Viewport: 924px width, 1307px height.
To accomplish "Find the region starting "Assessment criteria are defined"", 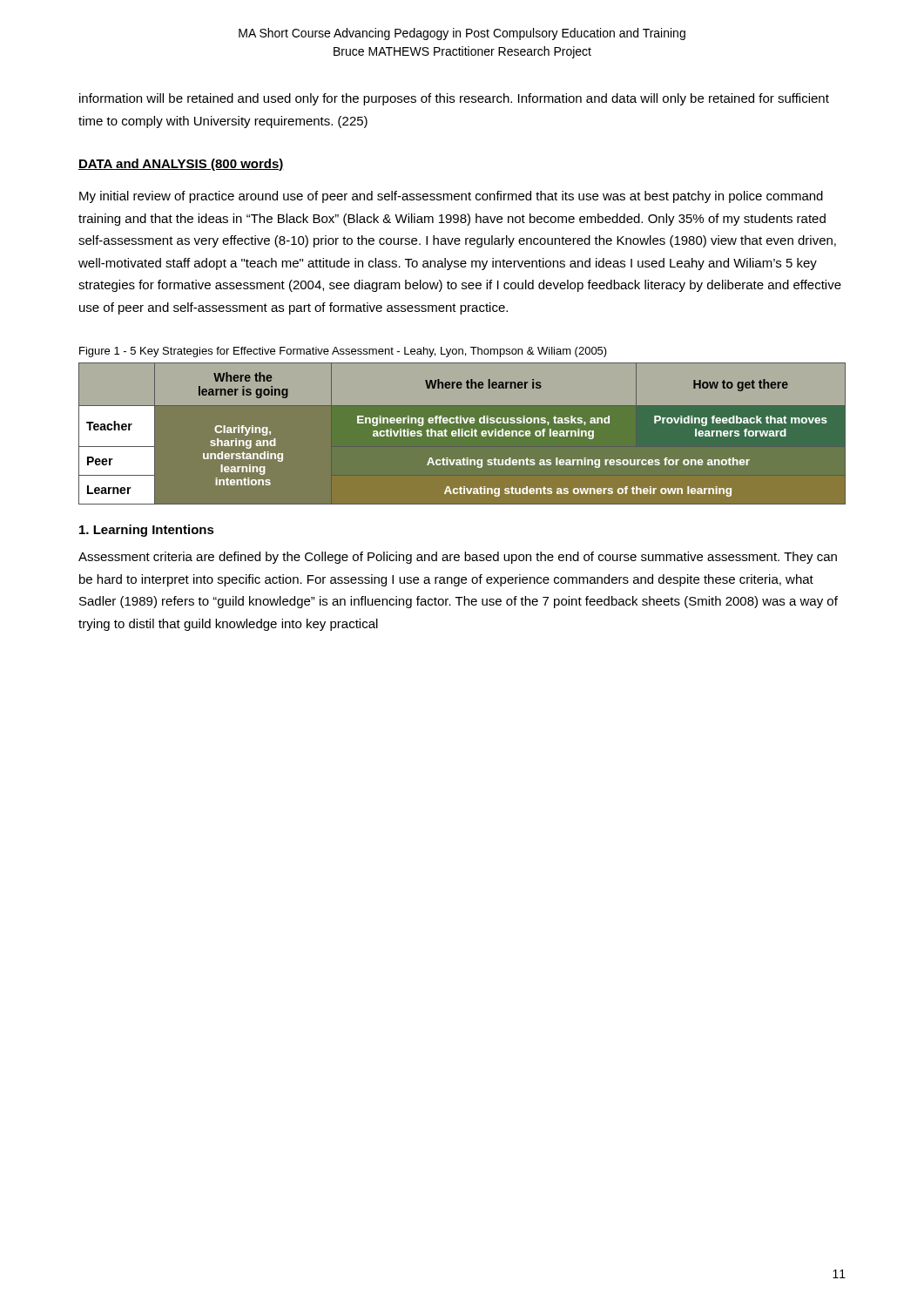I will coord(458,590).
